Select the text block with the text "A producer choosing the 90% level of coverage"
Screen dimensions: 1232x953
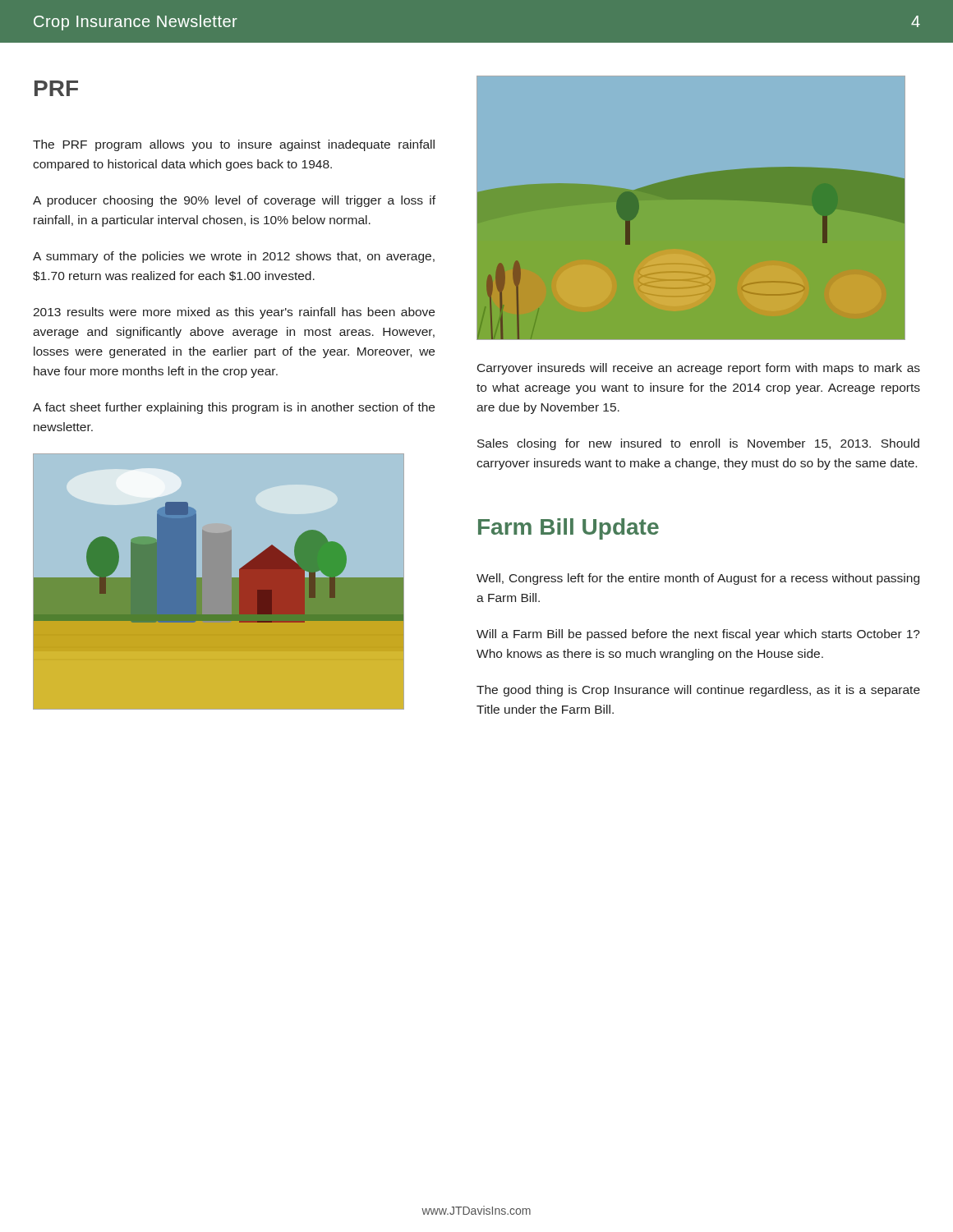[234, 210]
